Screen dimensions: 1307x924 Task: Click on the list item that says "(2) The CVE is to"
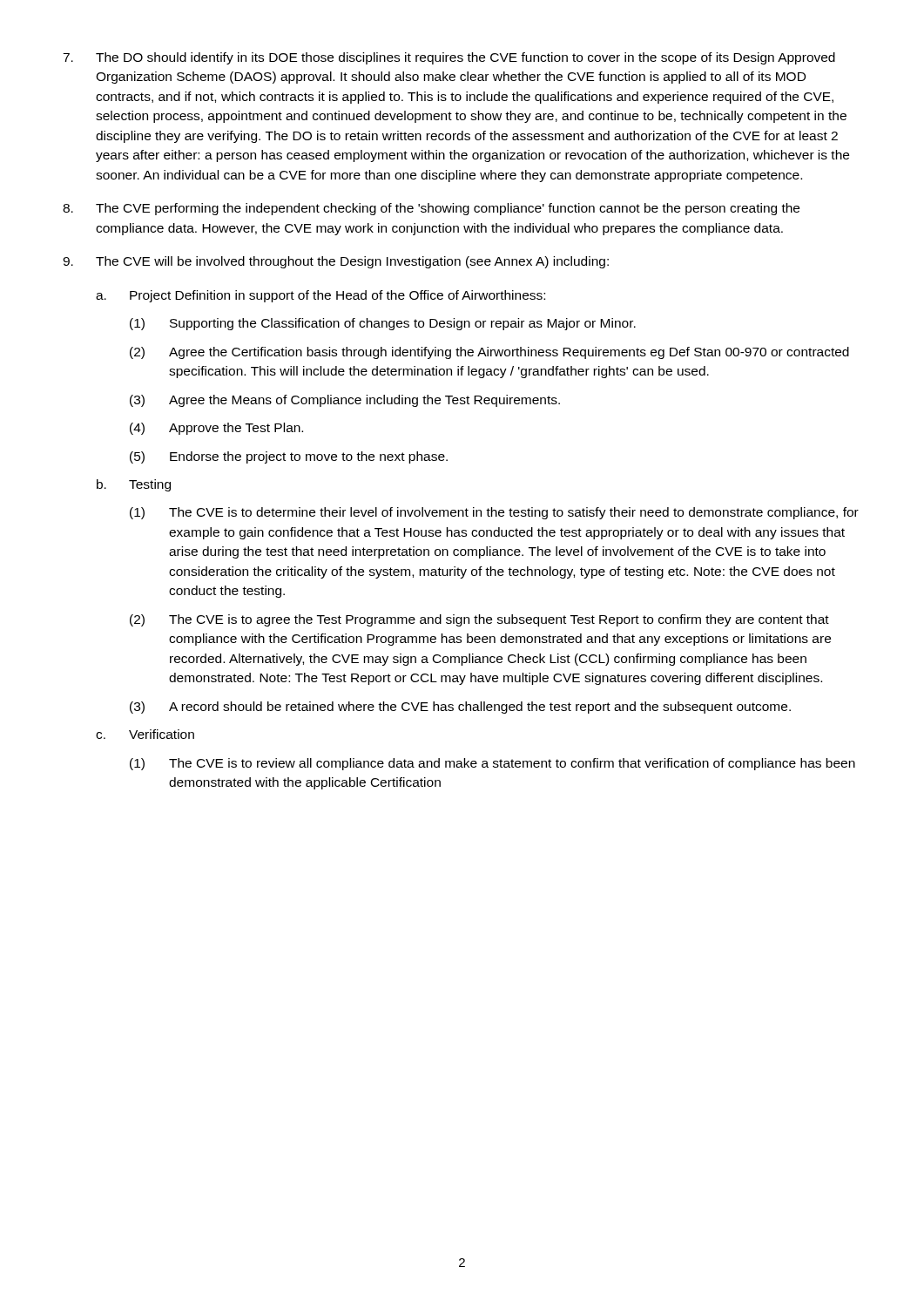[495, 649]
